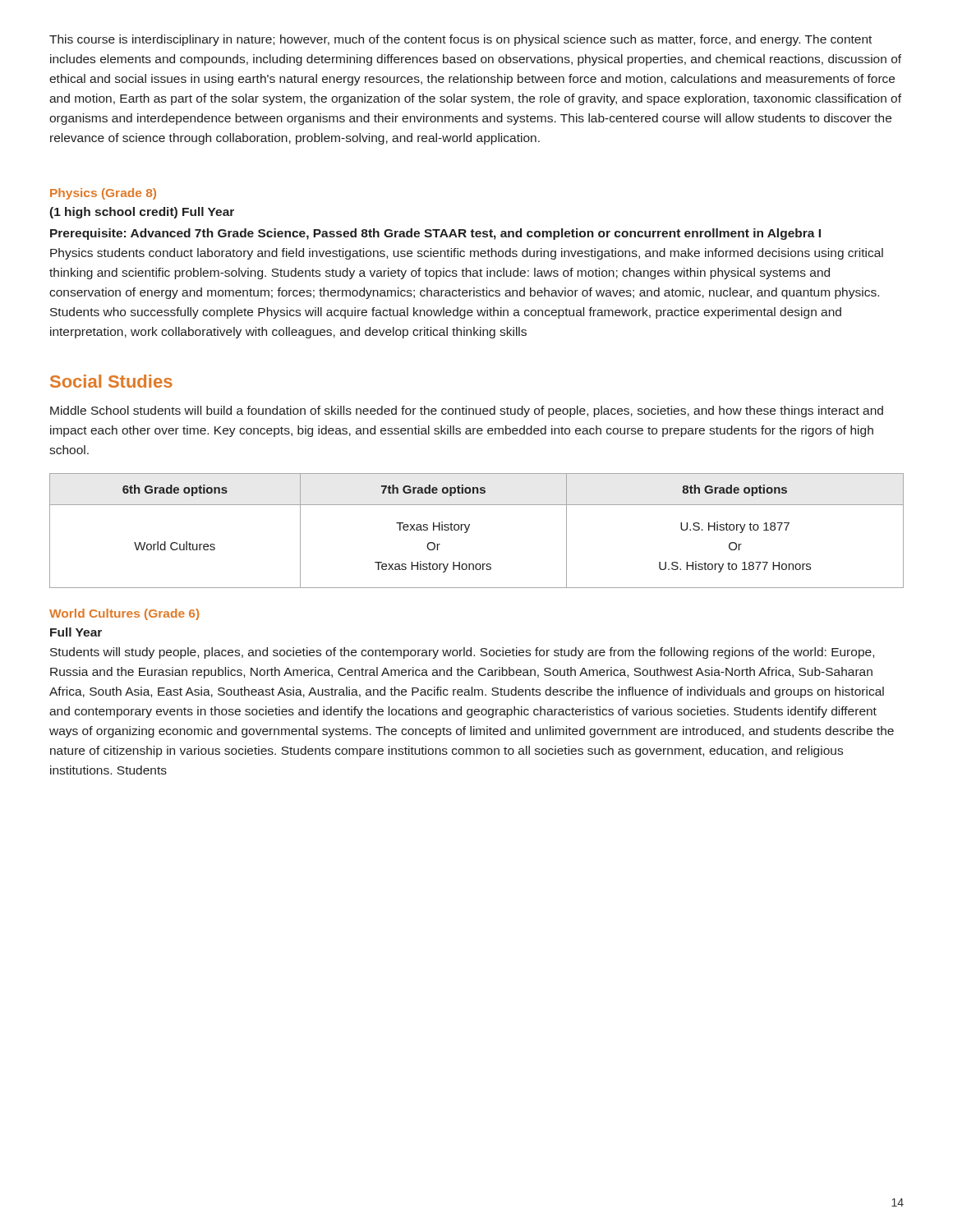This screenshot has width=953, height=1232.
Task: Click the passage that begins "Middle School students will build a"
Action: (x=476, y=431)
